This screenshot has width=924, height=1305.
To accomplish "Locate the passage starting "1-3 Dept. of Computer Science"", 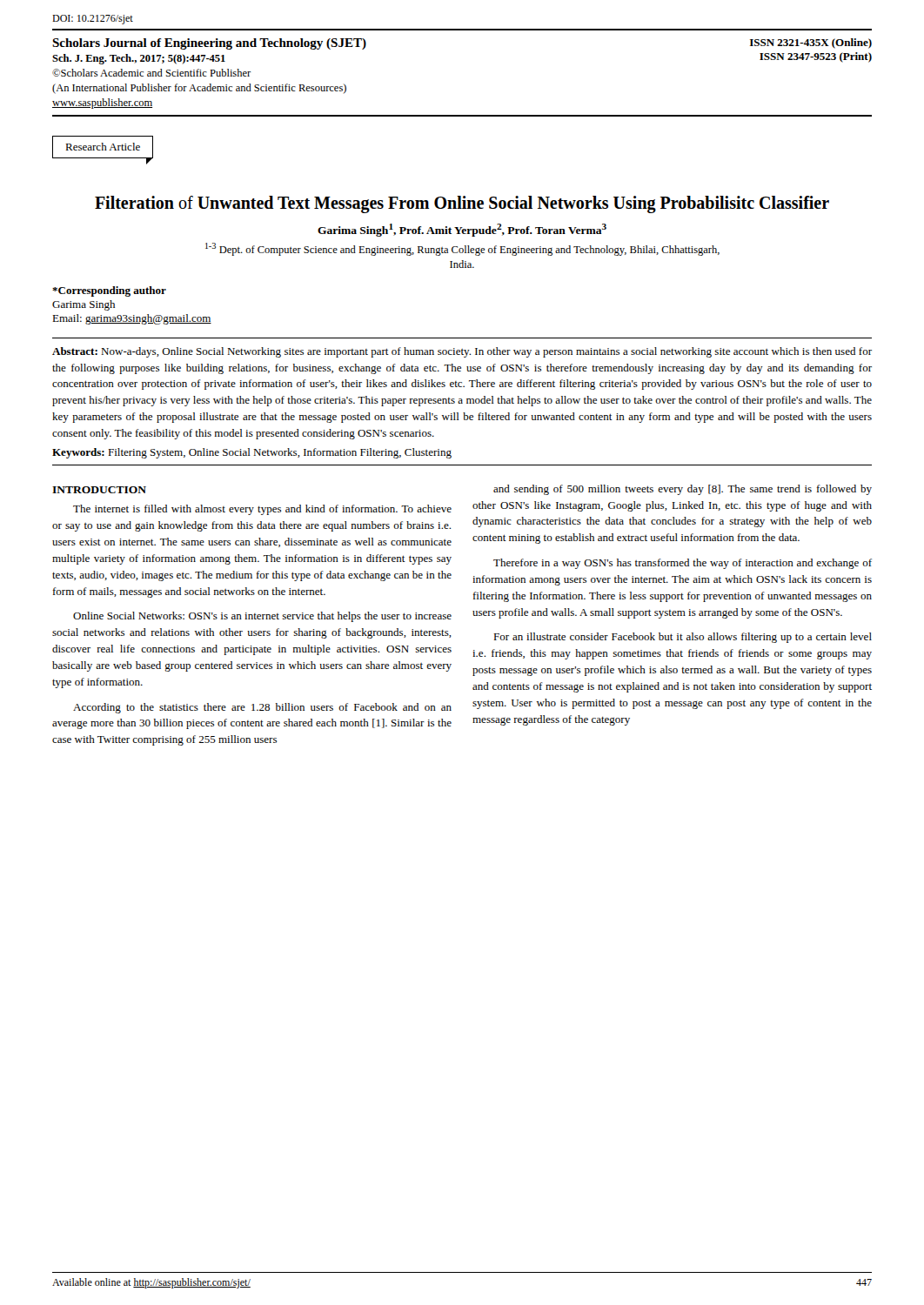I will coord(462,248).
